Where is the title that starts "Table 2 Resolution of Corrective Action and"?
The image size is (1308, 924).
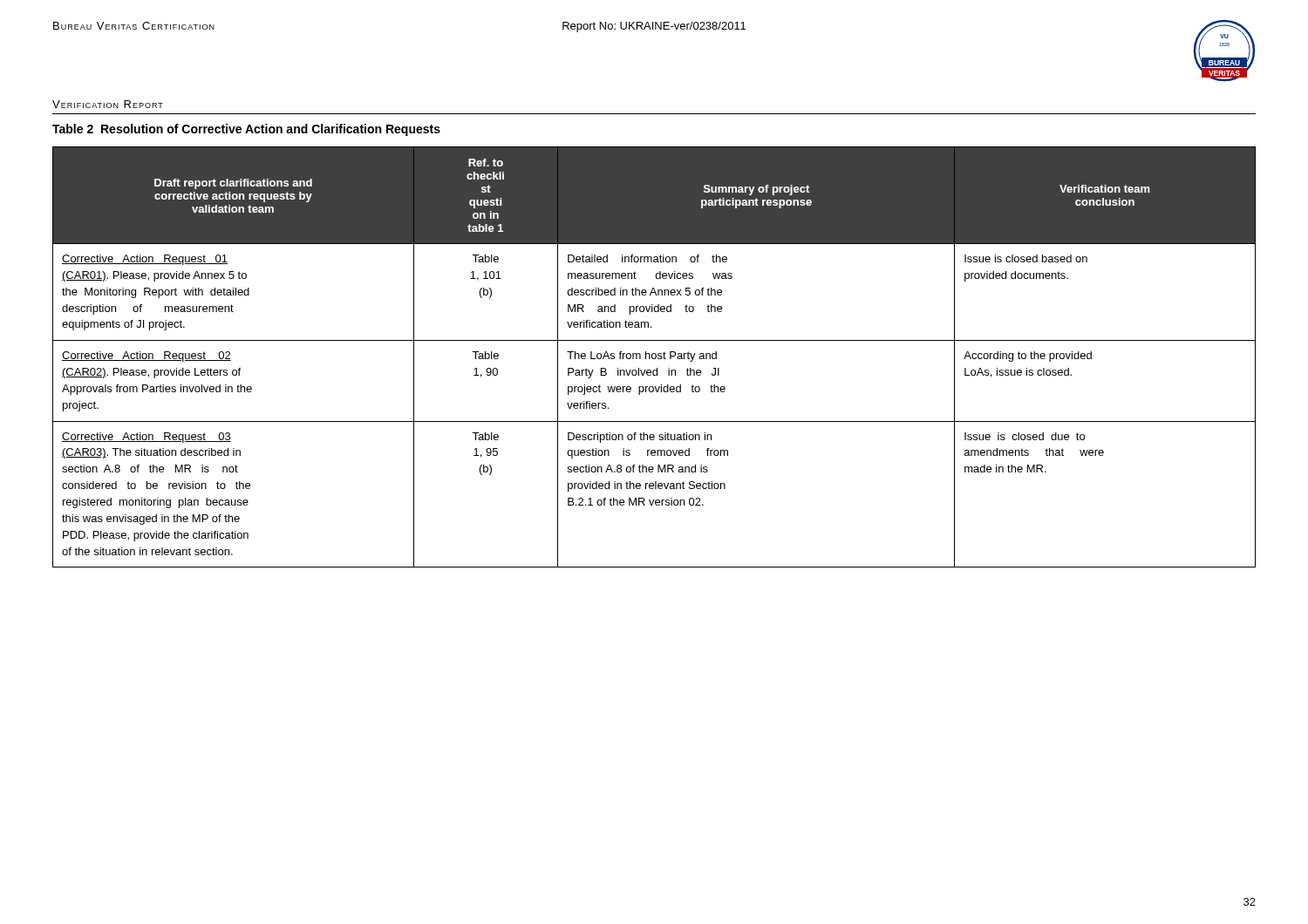[246, 129]
